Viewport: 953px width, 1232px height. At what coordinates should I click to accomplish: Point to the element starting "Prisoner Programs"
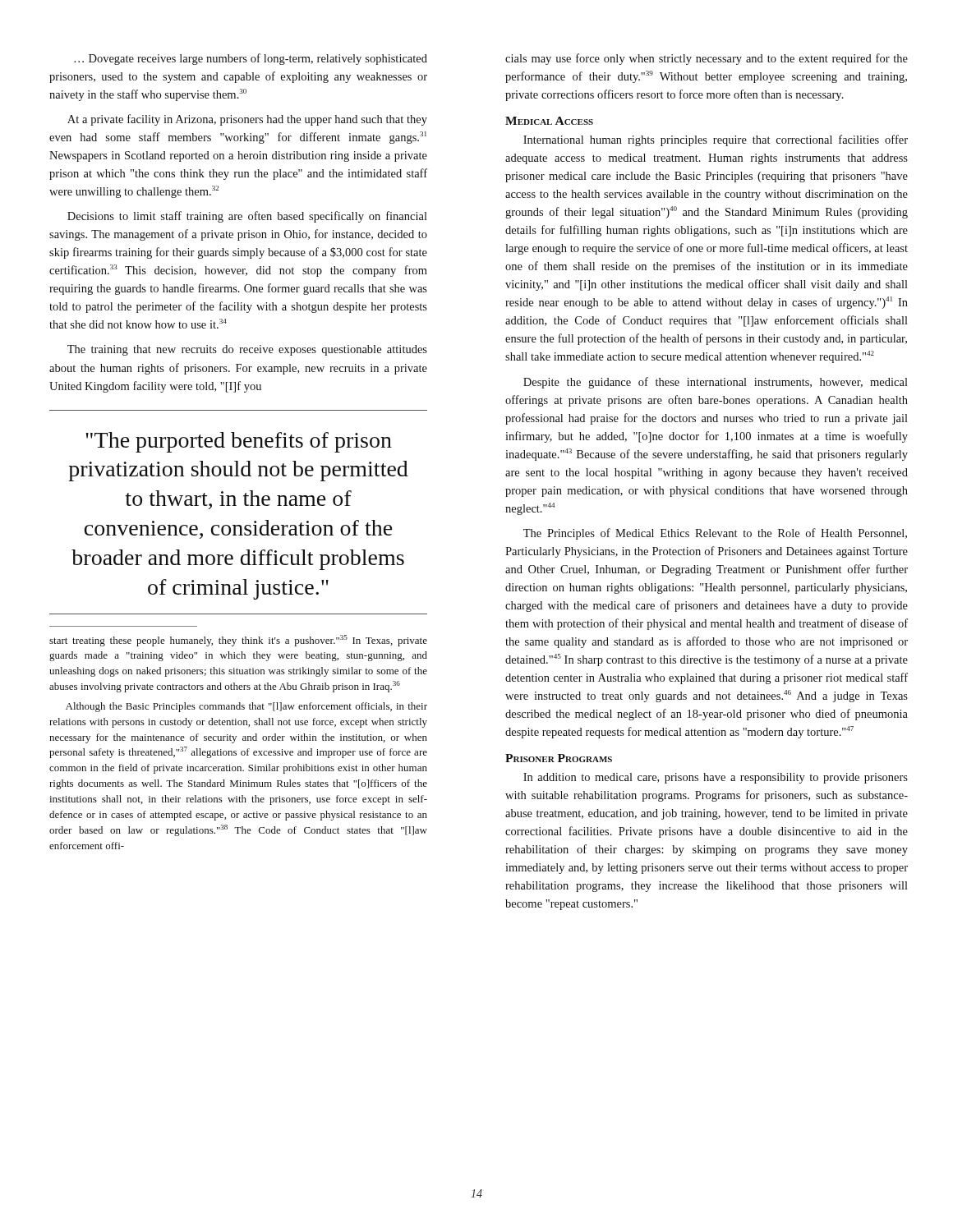[559, 758]
